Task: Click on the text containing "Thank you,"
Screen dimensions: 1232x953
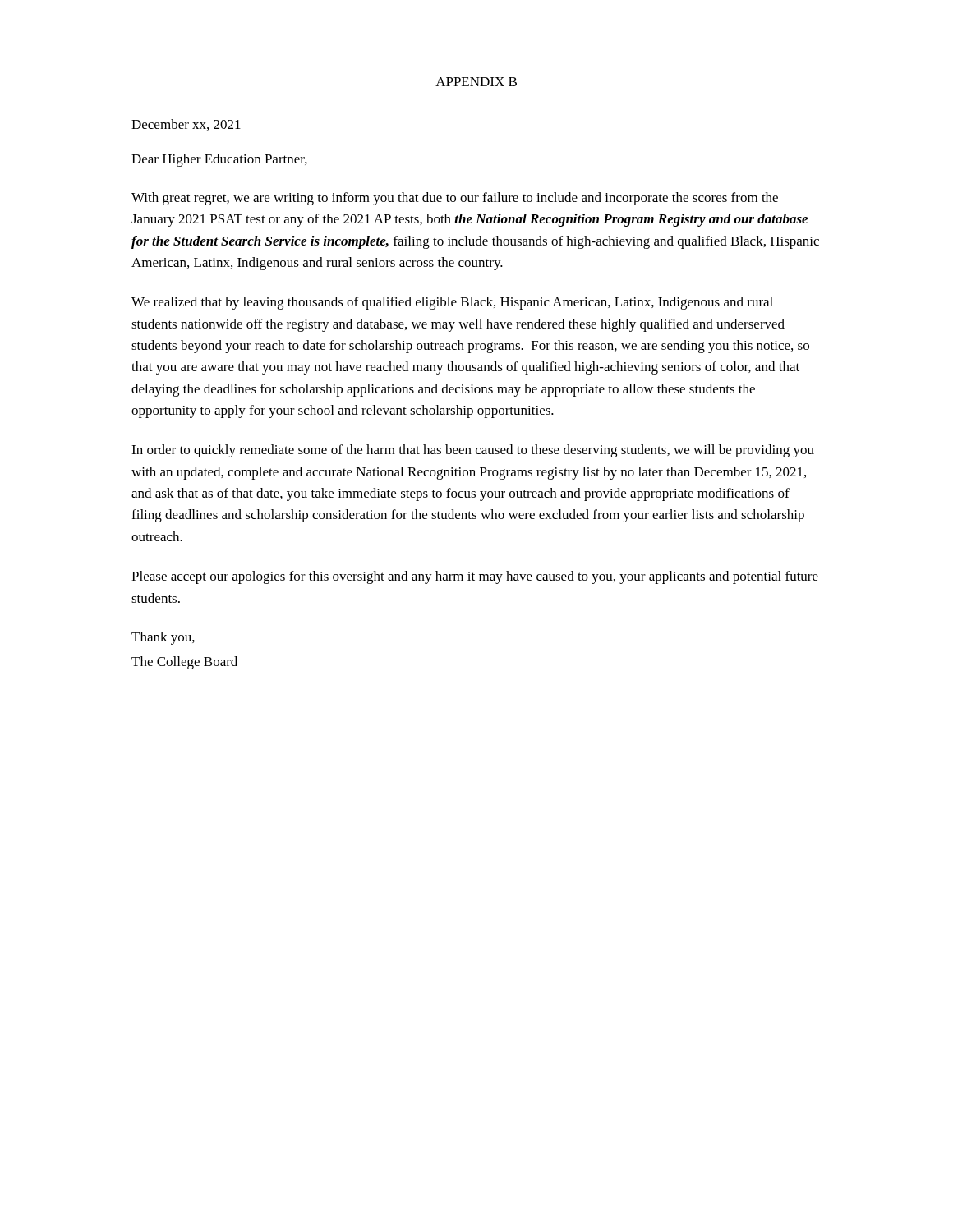Action: [x=163, y=637]
